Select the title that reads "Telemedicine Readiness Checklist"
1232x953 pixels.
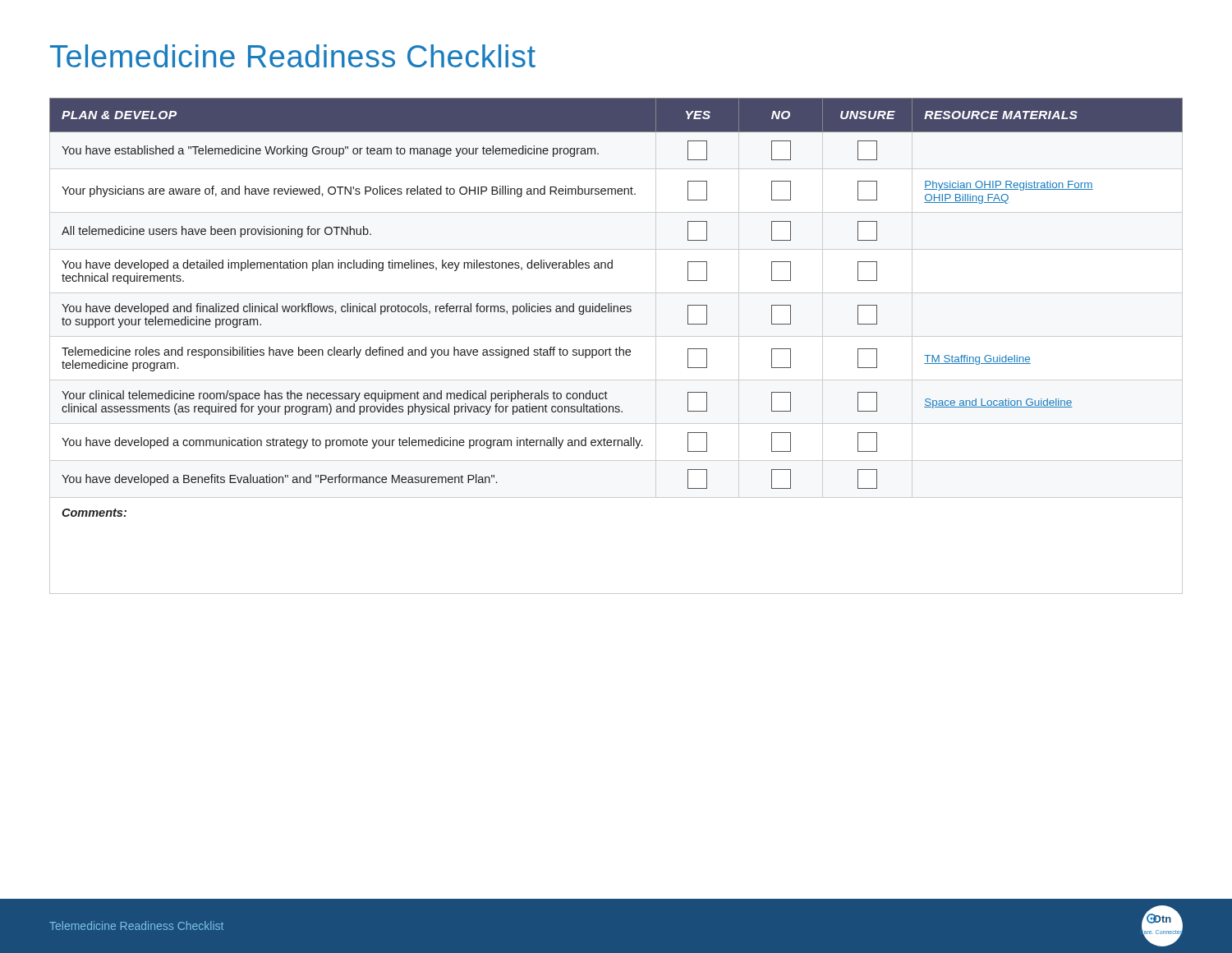293,57
